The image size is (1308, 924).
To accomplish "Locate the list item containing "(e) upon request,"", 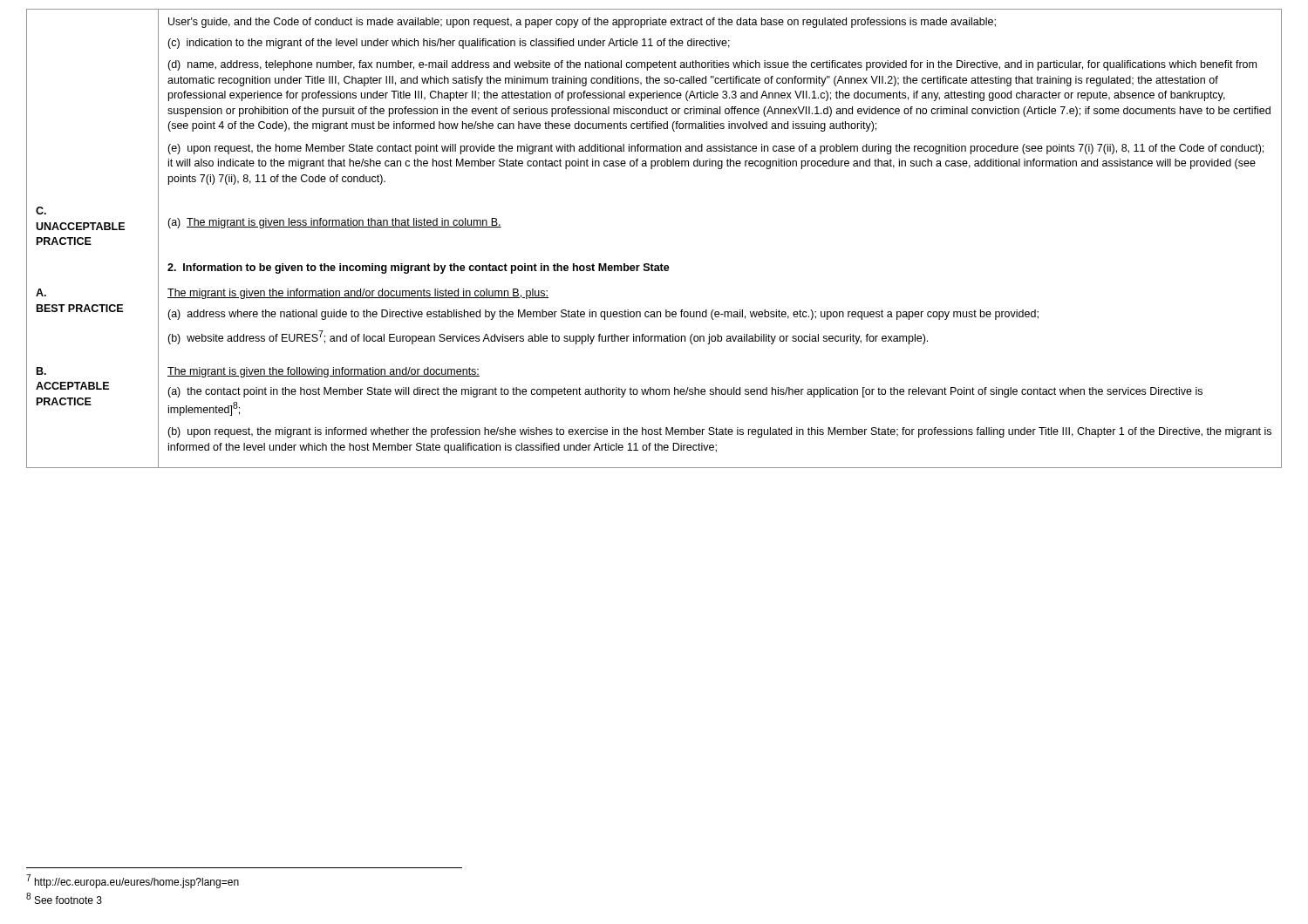I will pyautogui.click(x=720, y=164).
